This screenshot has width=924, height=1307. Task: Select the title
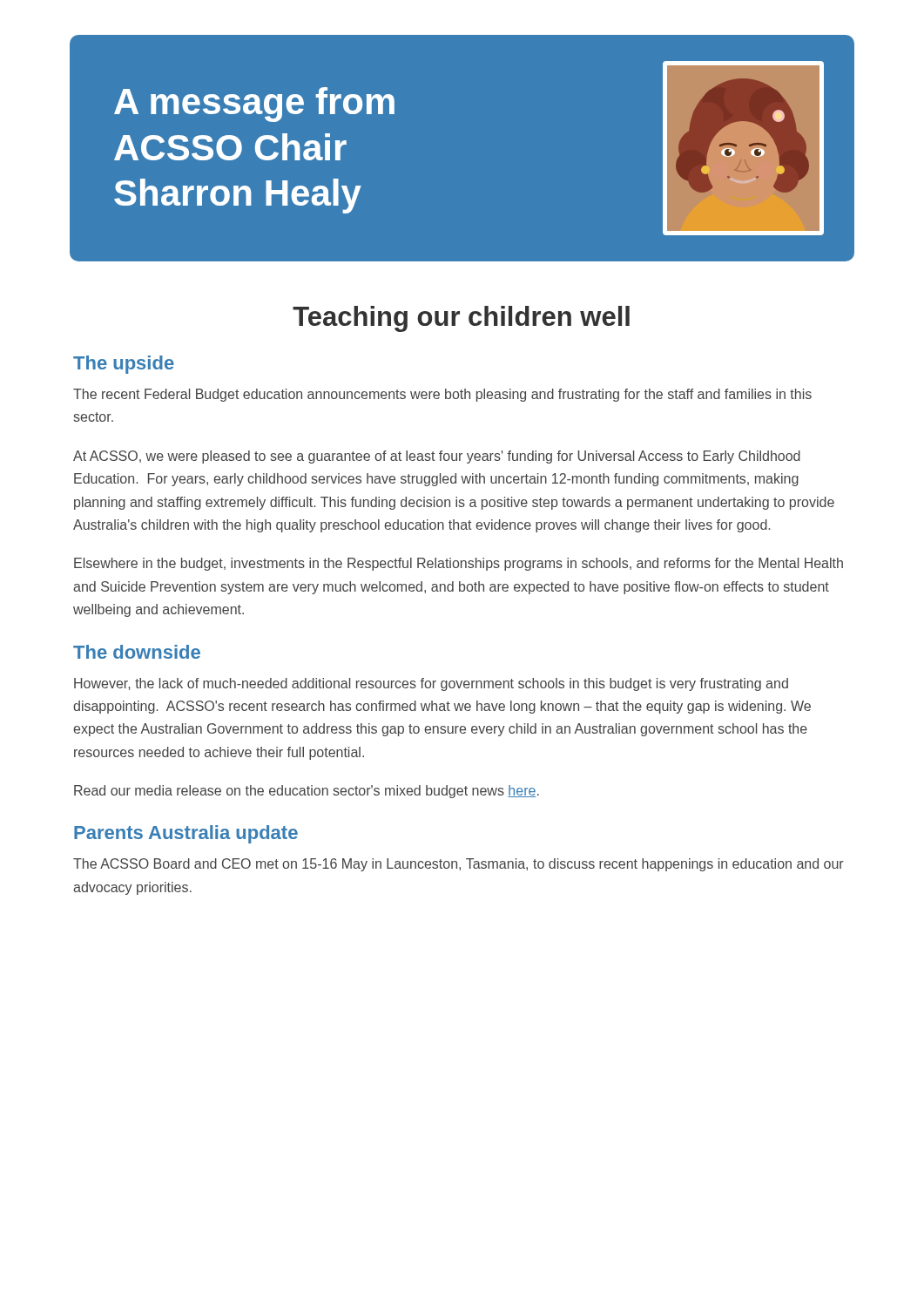462,317
